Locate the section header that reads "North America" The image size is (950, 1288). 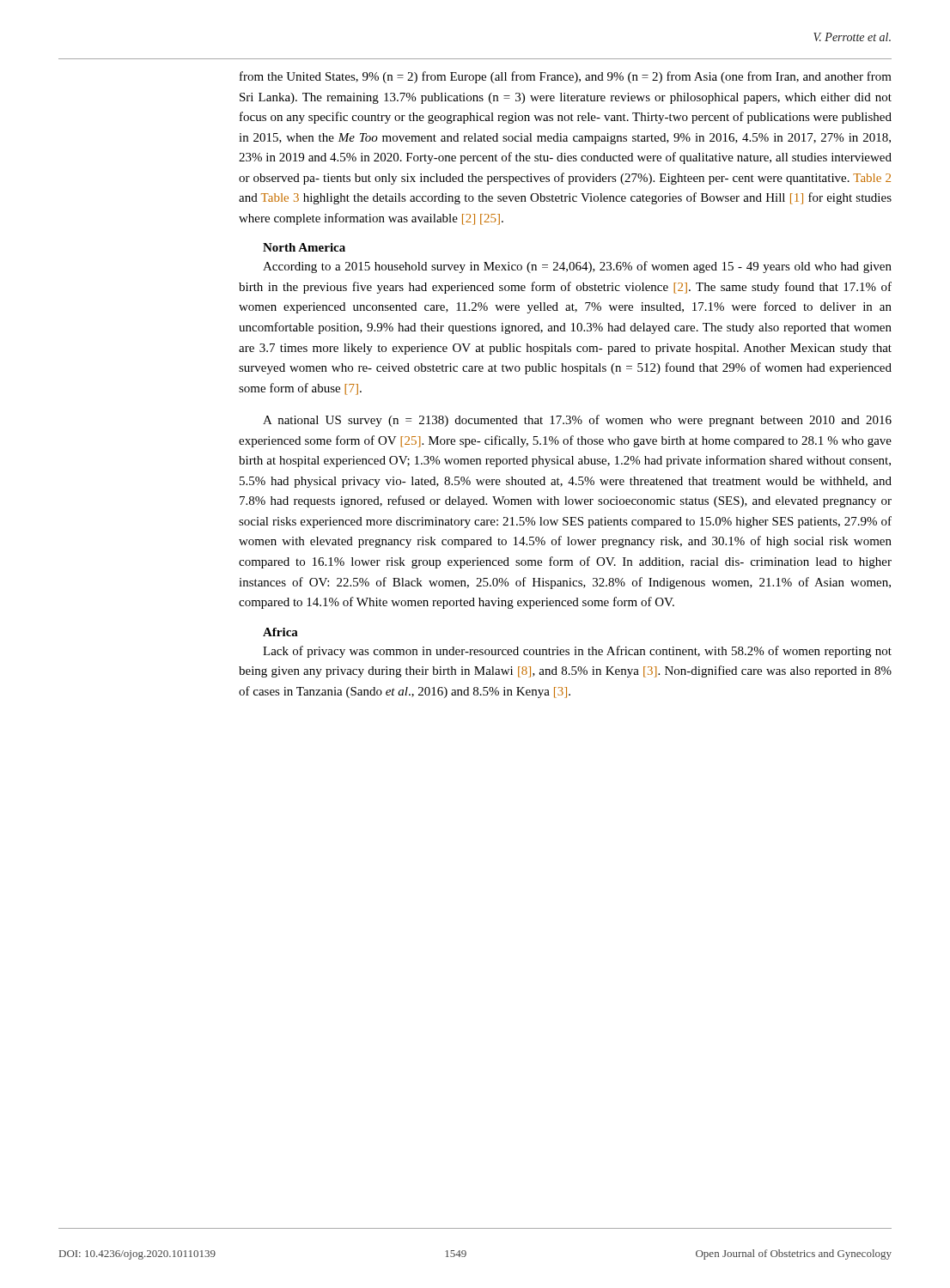click(x=304, y=248)
